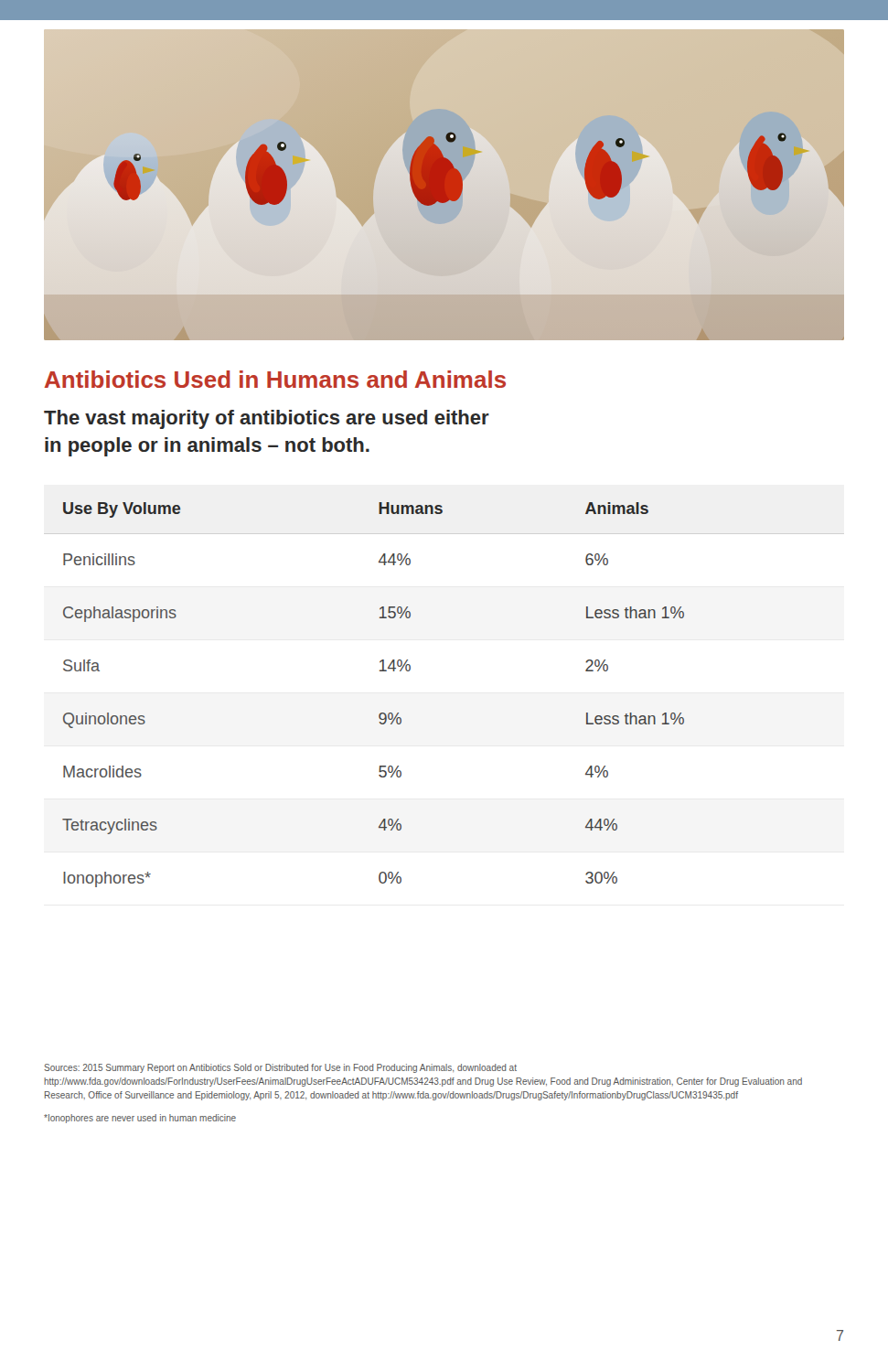Screen dimensions: 1372x888
Task: Click on the text block starting "Sources: 2015 Summary Report on"
Action: coord(423,1082)
